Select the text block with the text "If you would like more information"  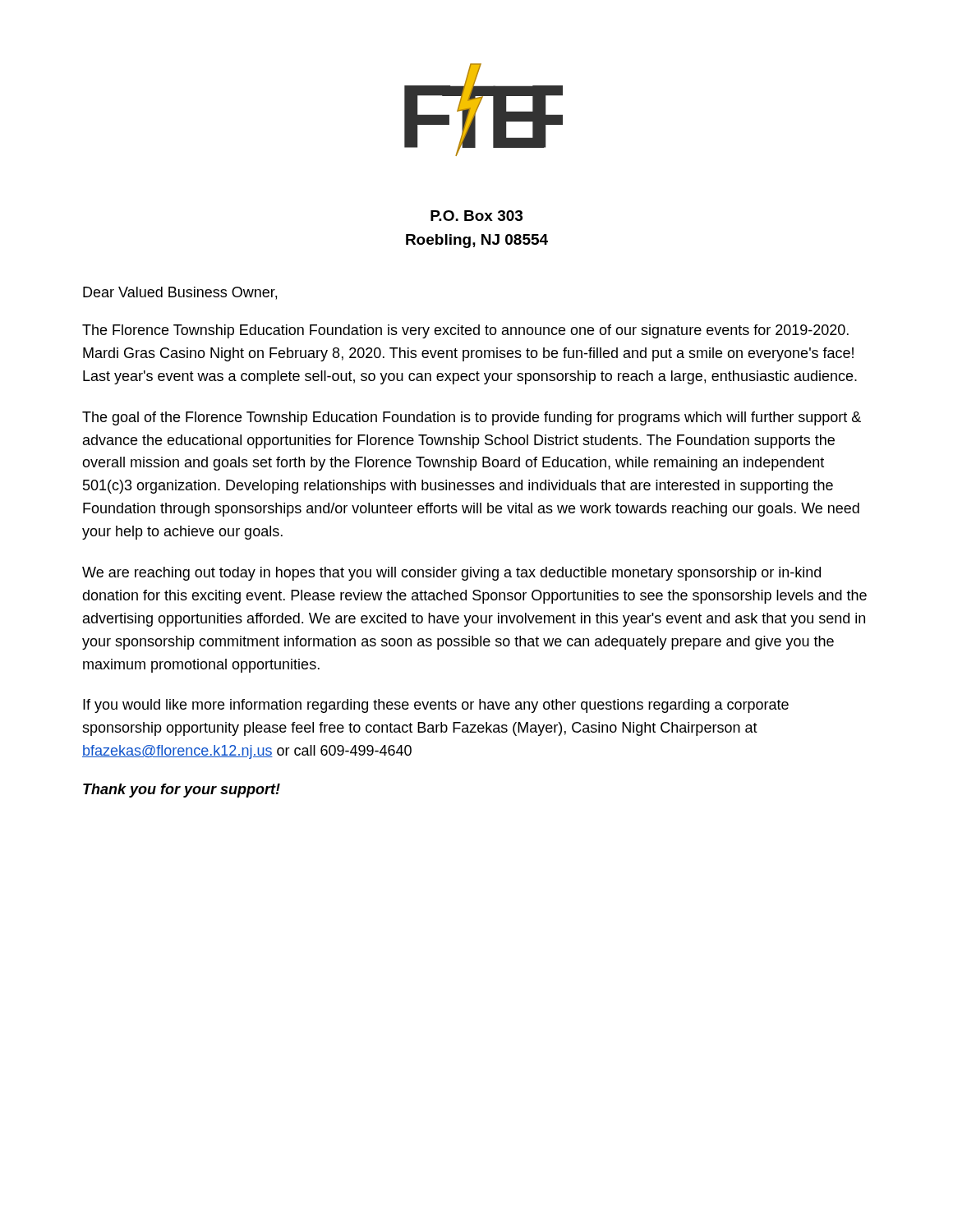pos(436,728)
